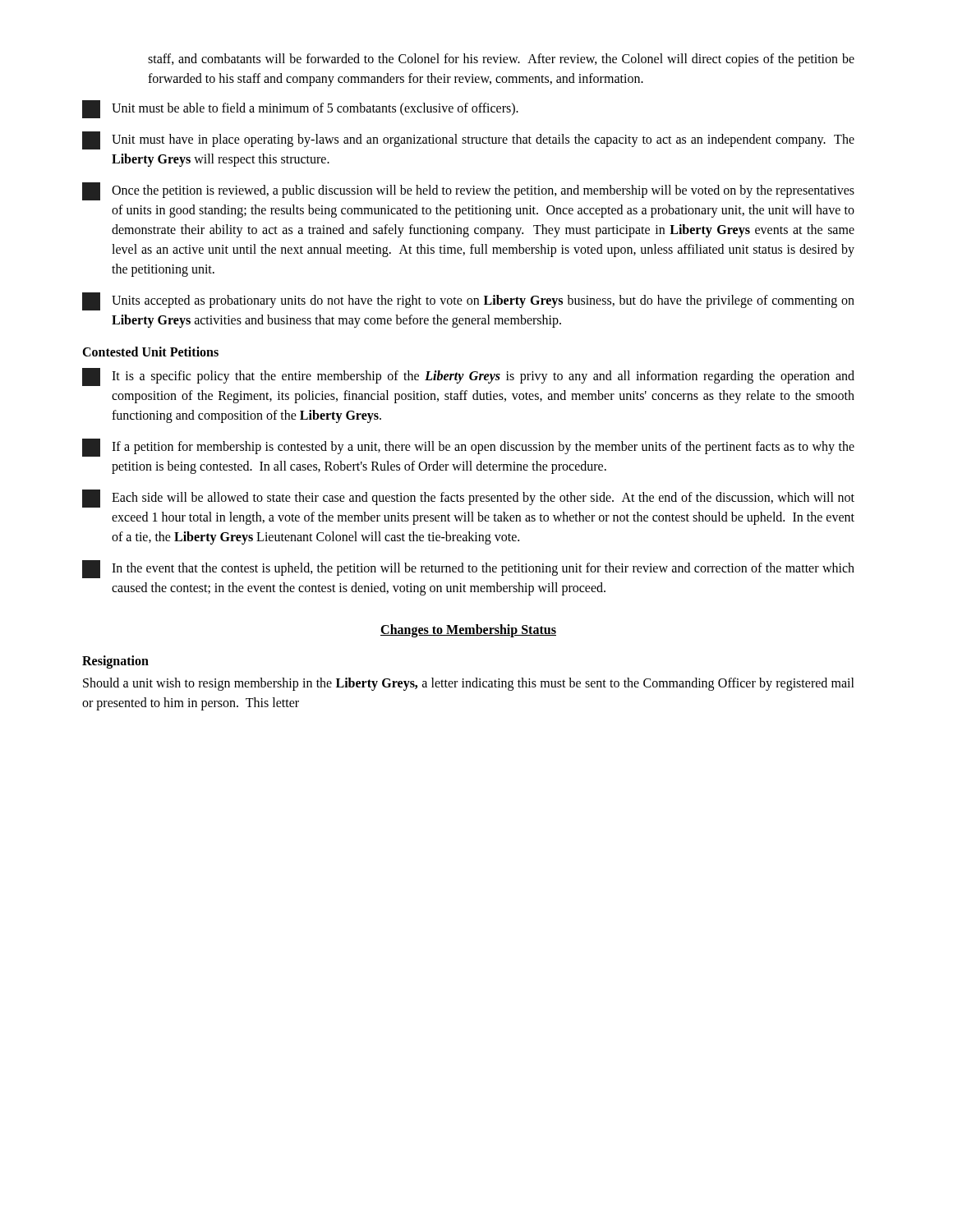Find the block on this page that starts "It is a specific"
The height and width of the screenshot is (1232, 953).
click(468, 396)
